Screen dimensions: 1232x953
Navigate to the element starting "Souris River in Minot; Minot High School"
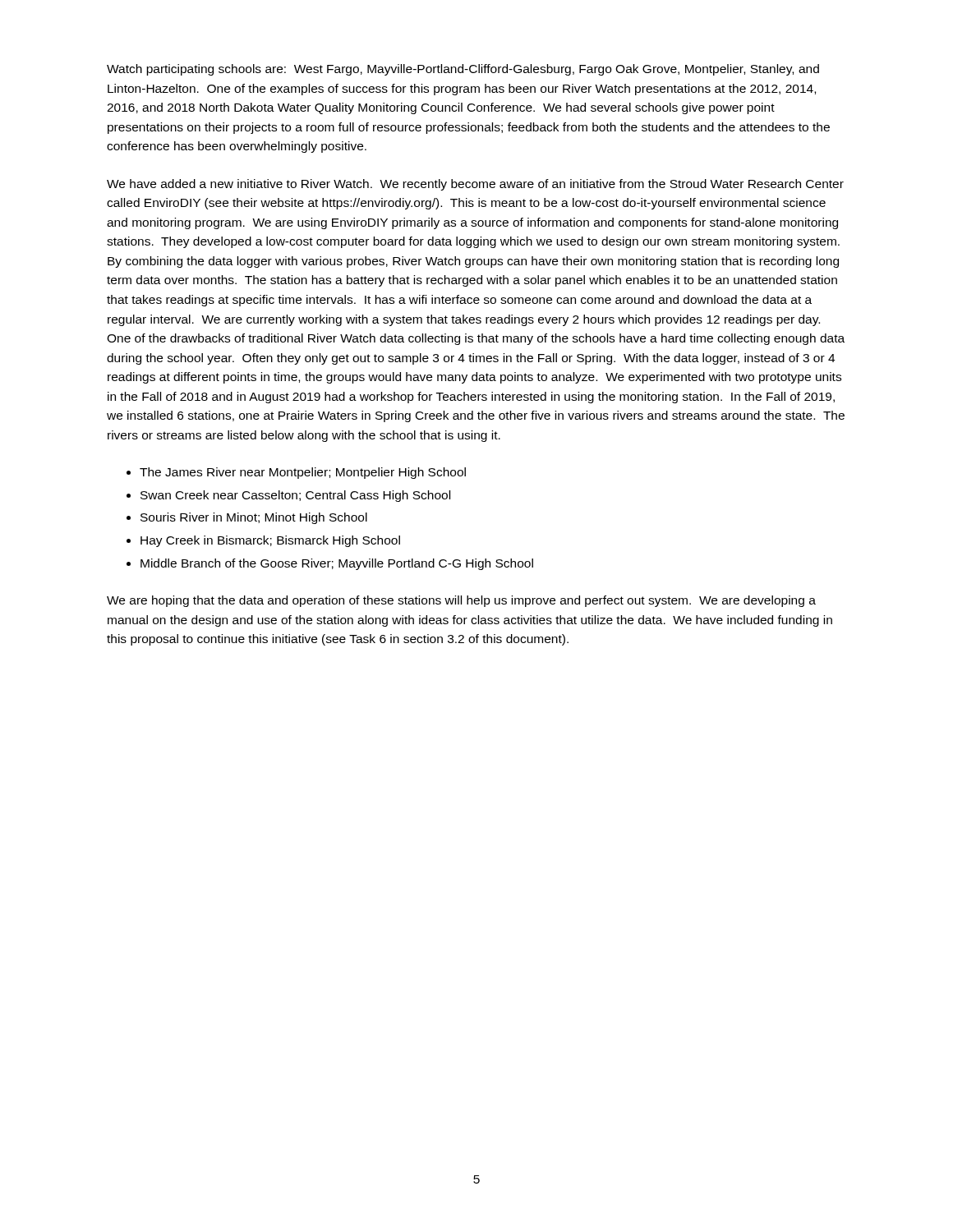tap(254, 517)
